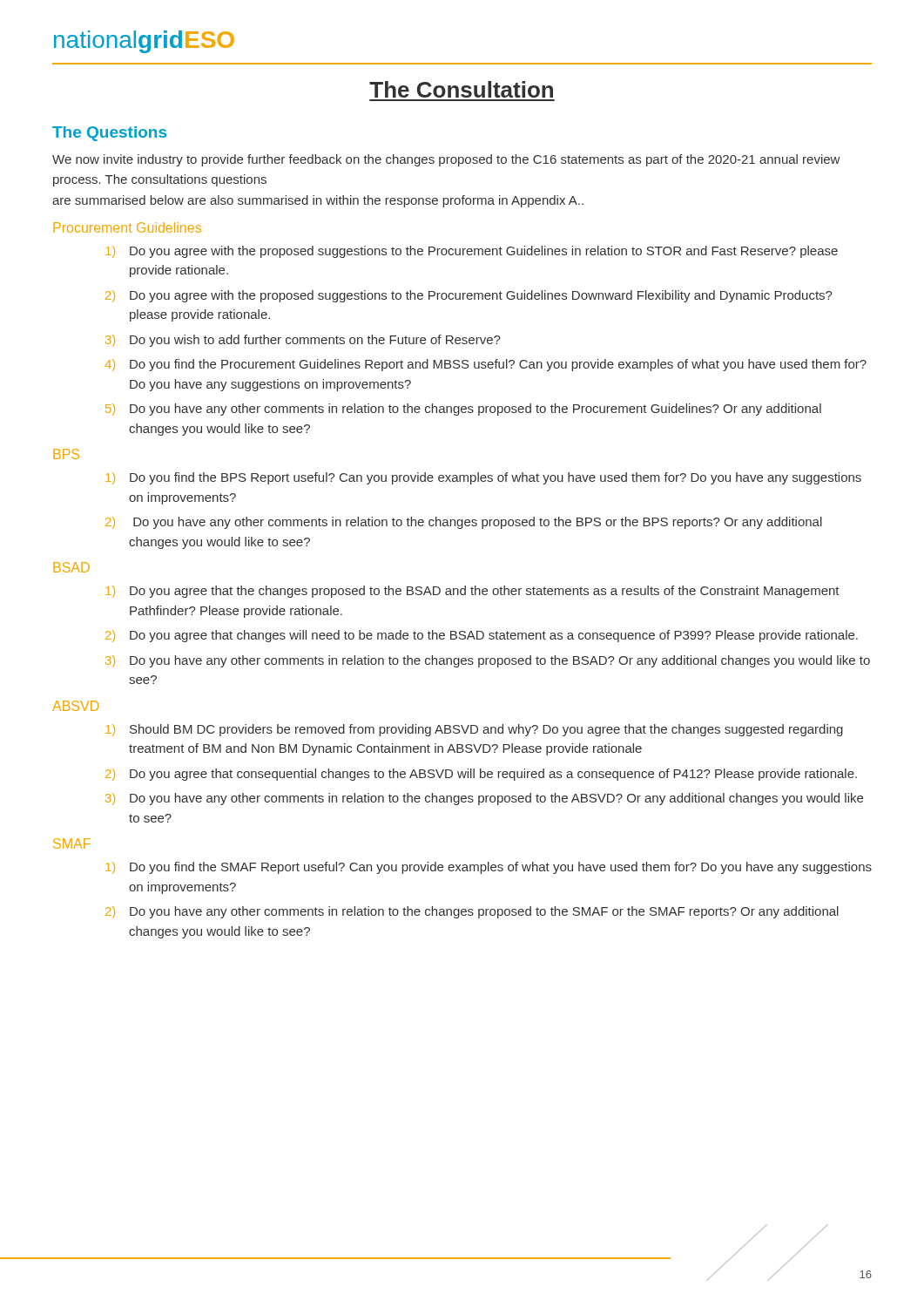
Task: Point to the block starting "4) Do you"
Action: click(x=488, y=374)
